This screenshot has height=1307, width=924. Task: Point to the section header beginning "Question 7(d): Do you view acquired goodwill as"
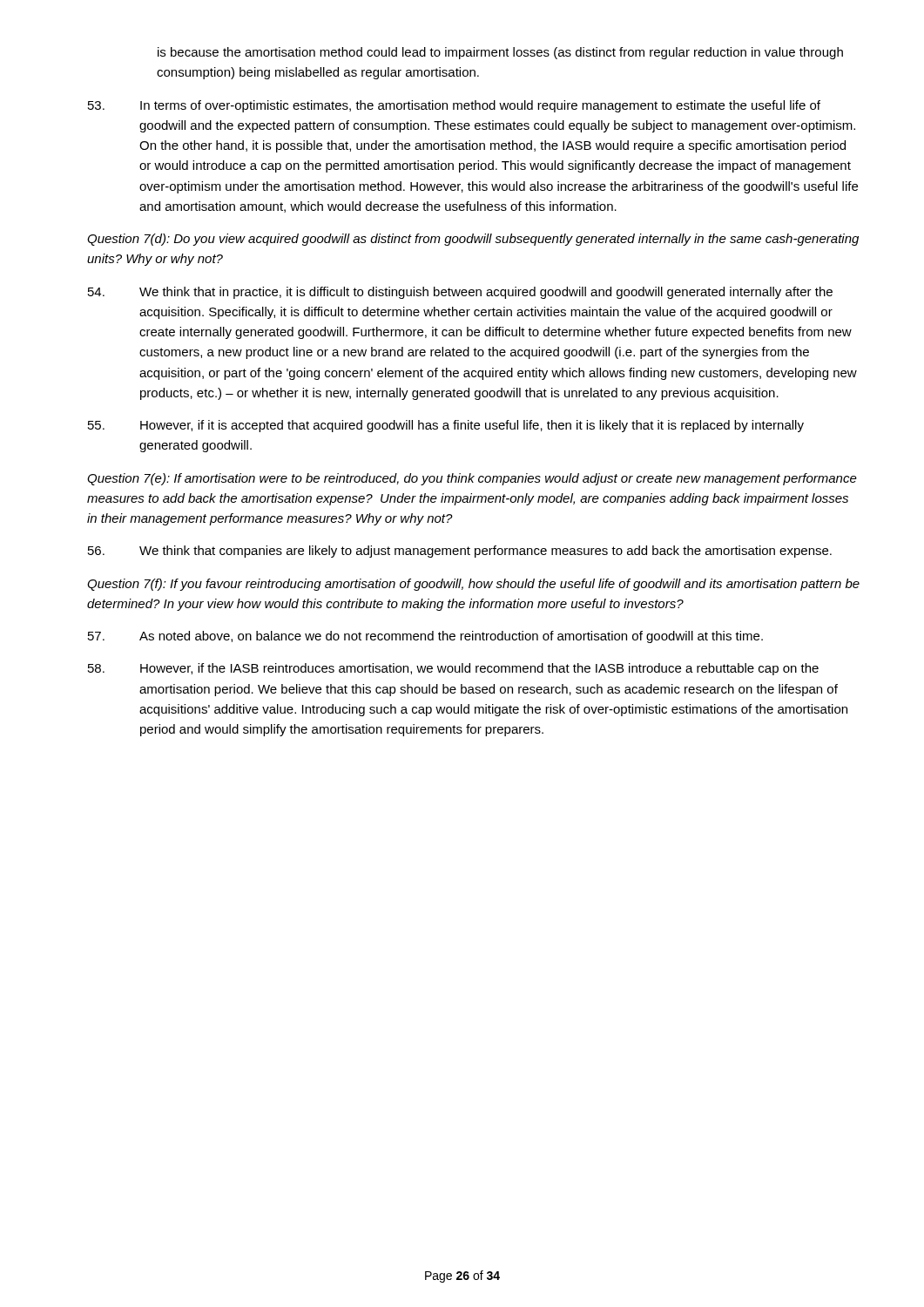pyautogui.click(x=473, y=248)
